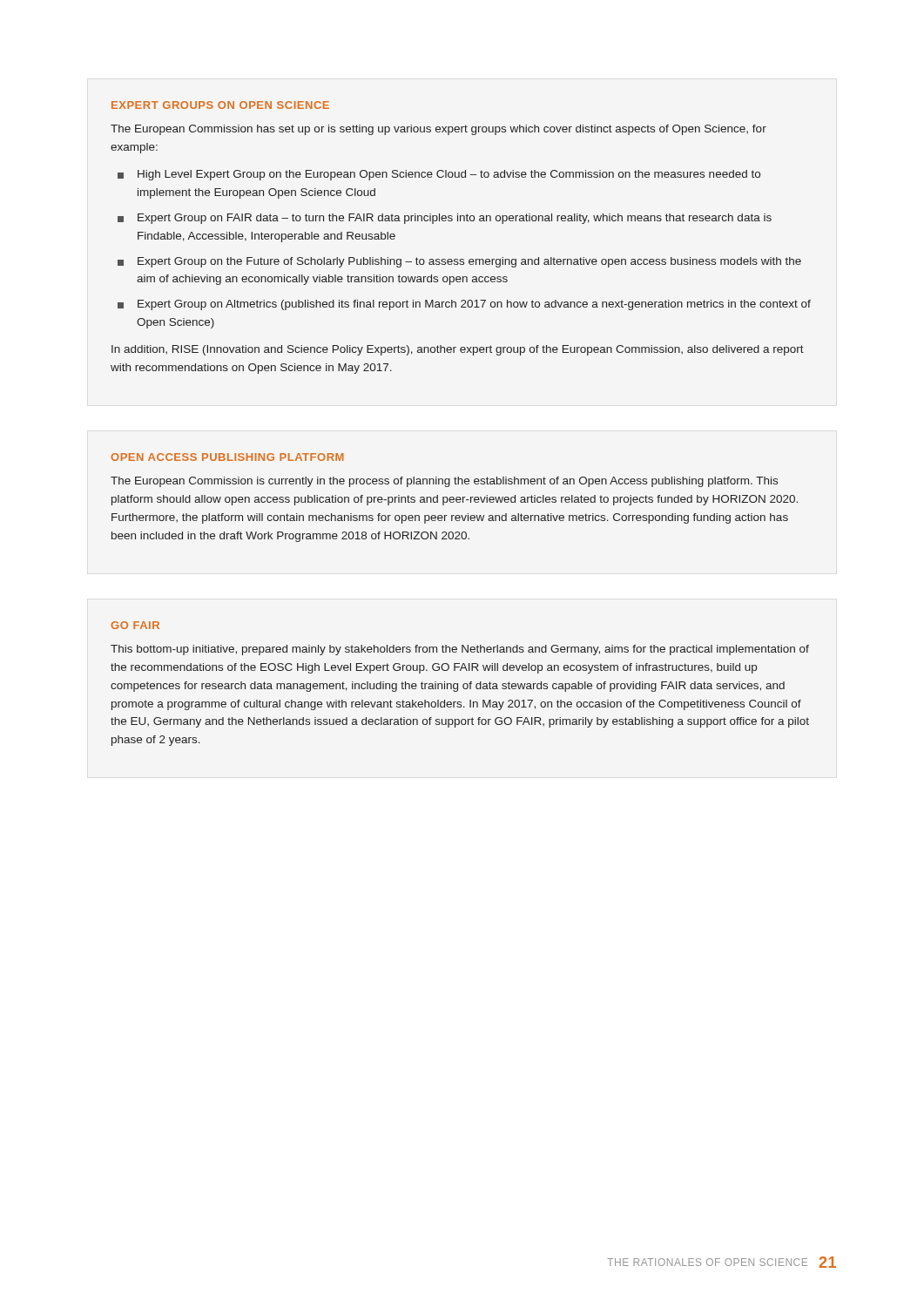
Task: Click on the list item containing "Expert Group on FAIR data – to turn"
Action: 465,227
